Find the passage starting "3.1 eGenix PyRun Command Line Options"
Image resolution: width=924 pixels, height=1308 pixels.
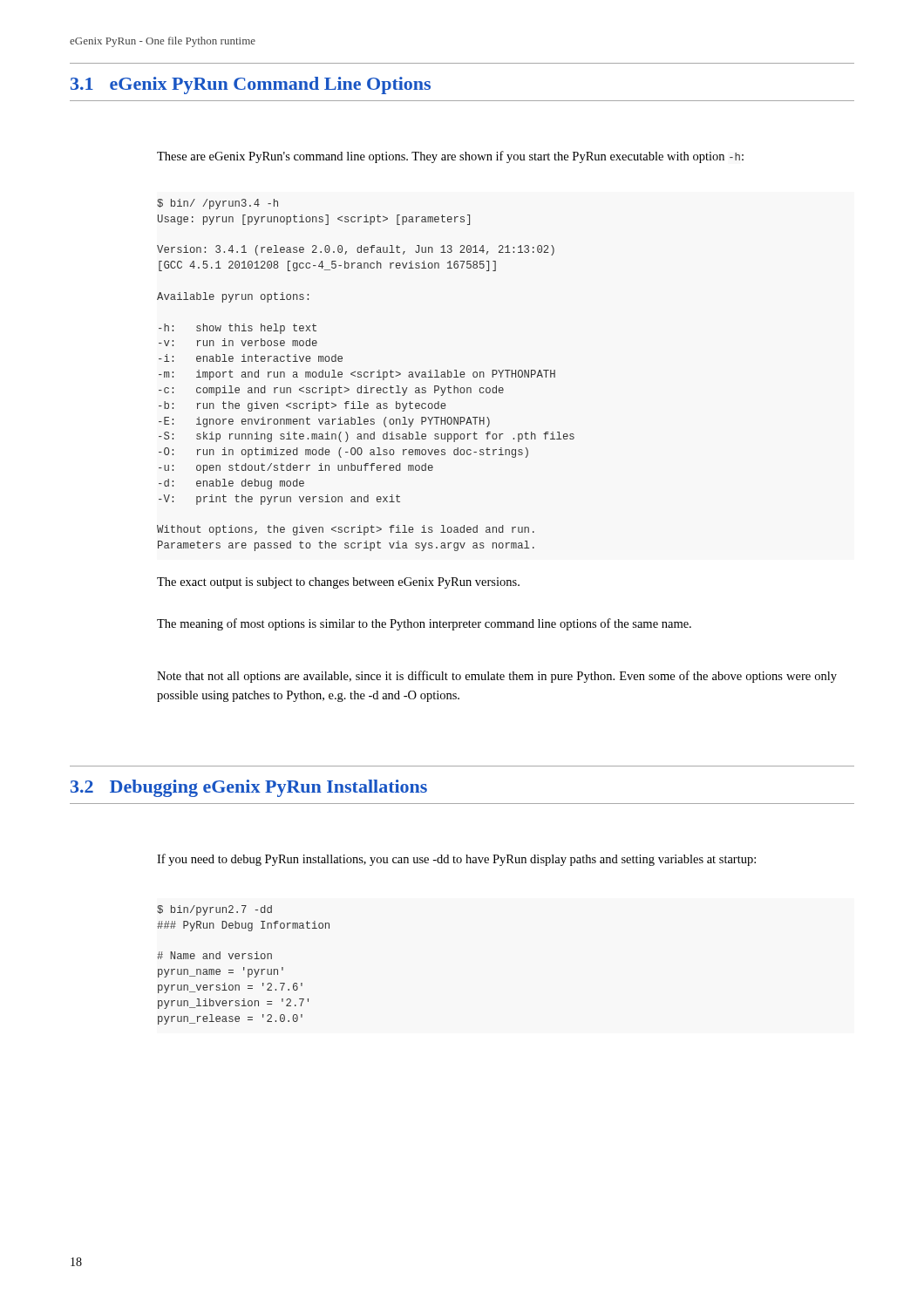[251, 85]
